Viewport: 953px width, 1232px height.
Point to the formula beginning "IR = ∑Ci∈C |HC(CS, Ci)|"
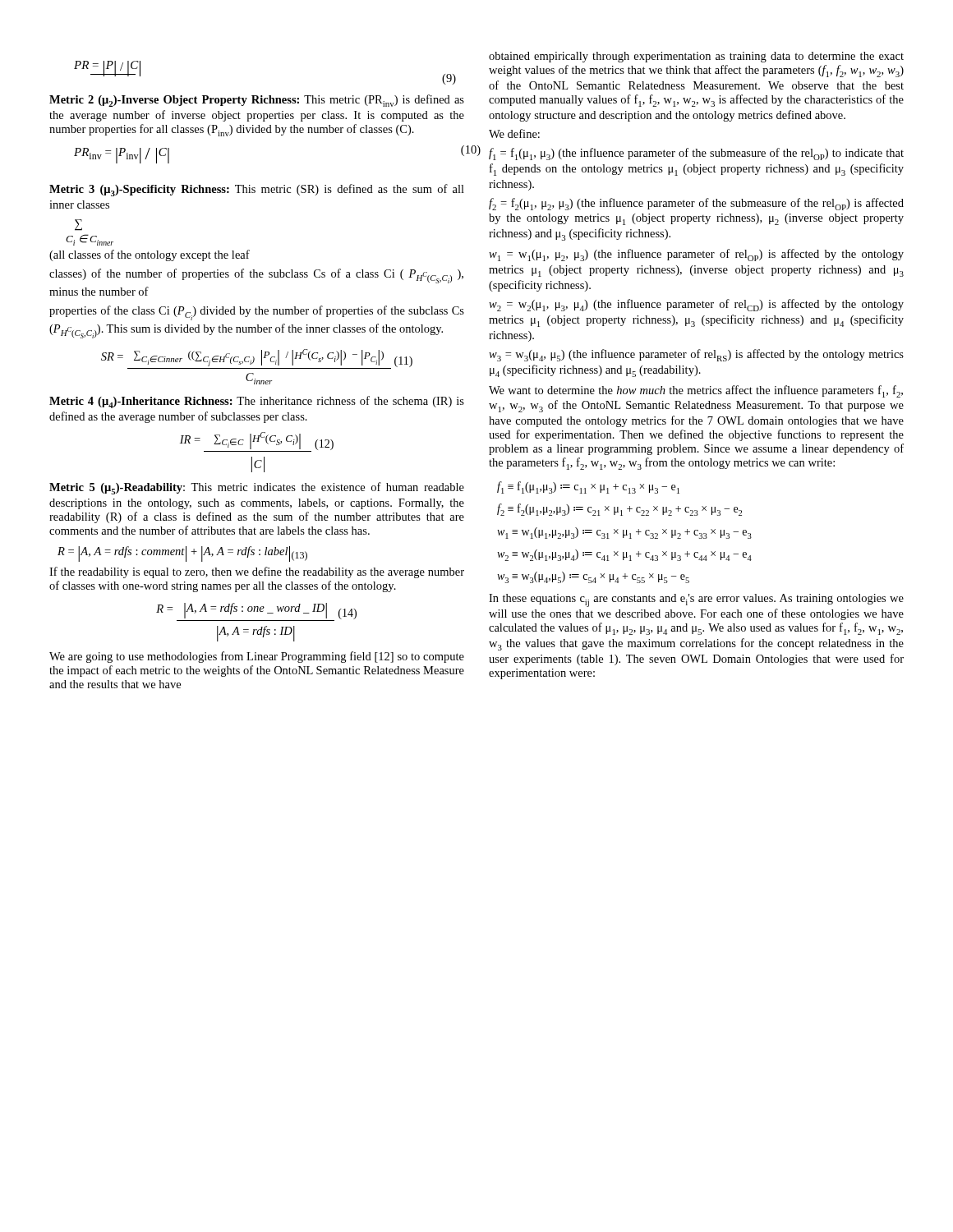257,451
